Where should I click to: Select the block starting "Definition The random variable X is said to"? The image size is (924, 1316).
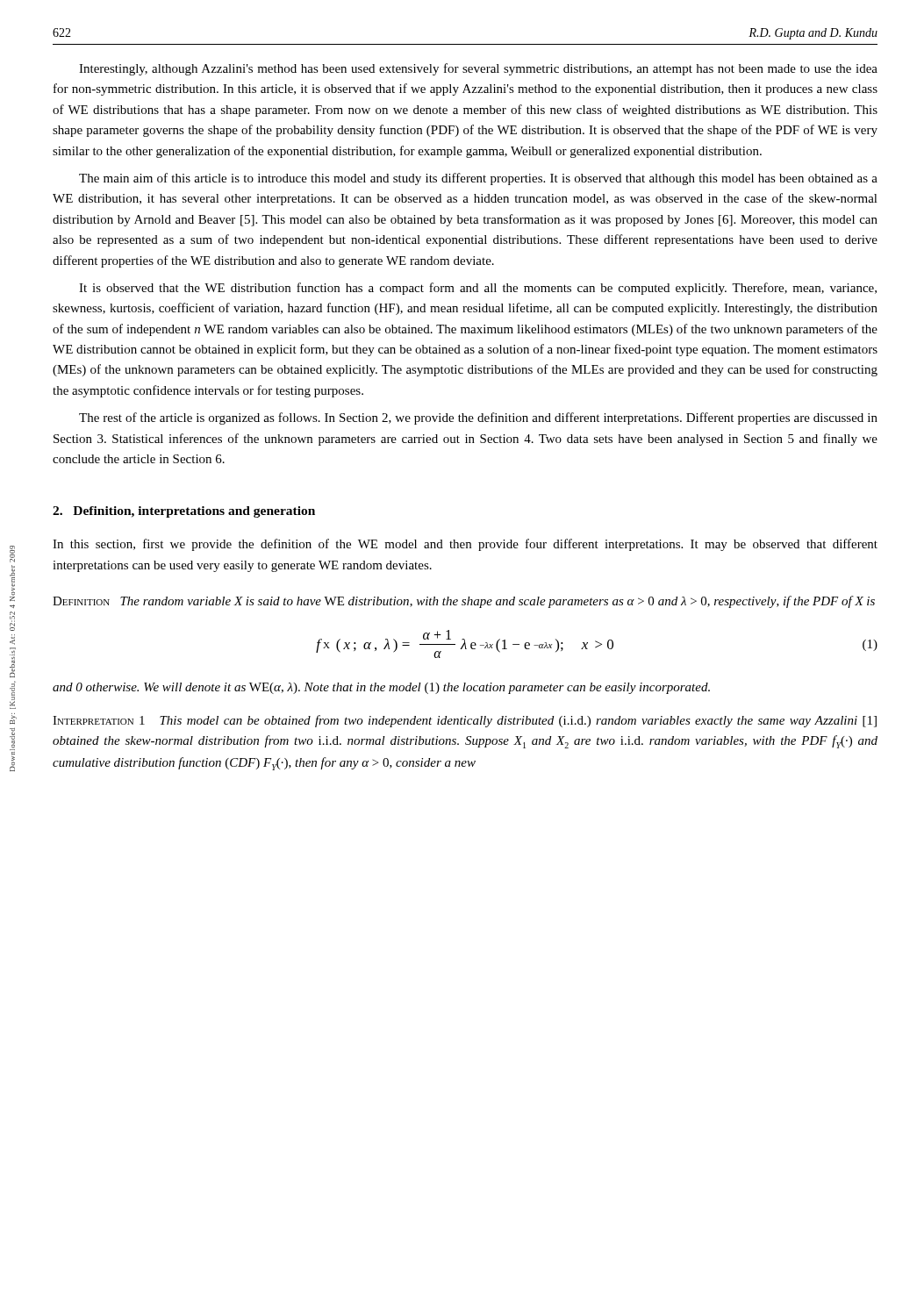465,602
